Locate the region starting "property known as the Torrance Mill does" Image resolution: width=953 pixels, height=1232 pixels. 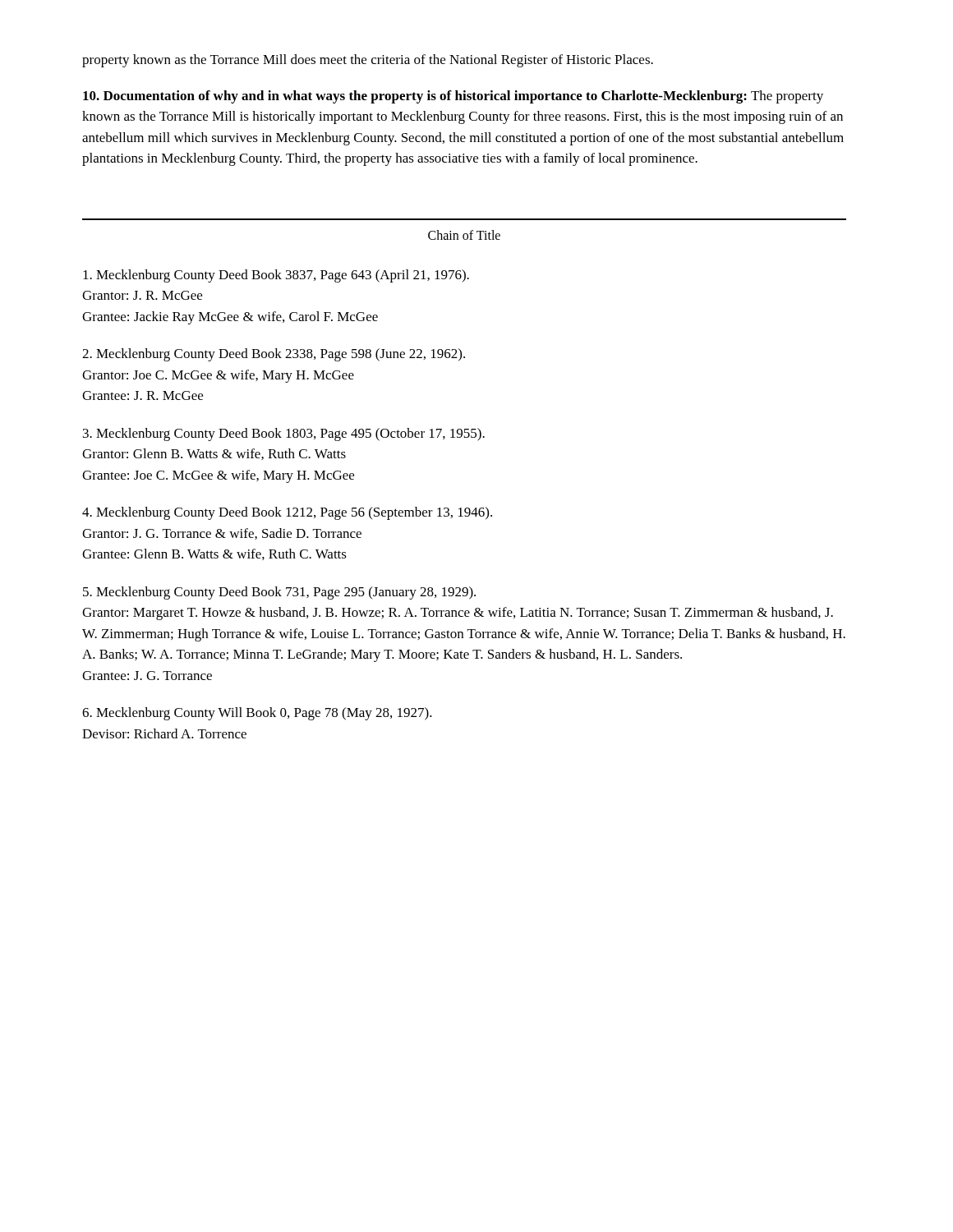point(368,60)
